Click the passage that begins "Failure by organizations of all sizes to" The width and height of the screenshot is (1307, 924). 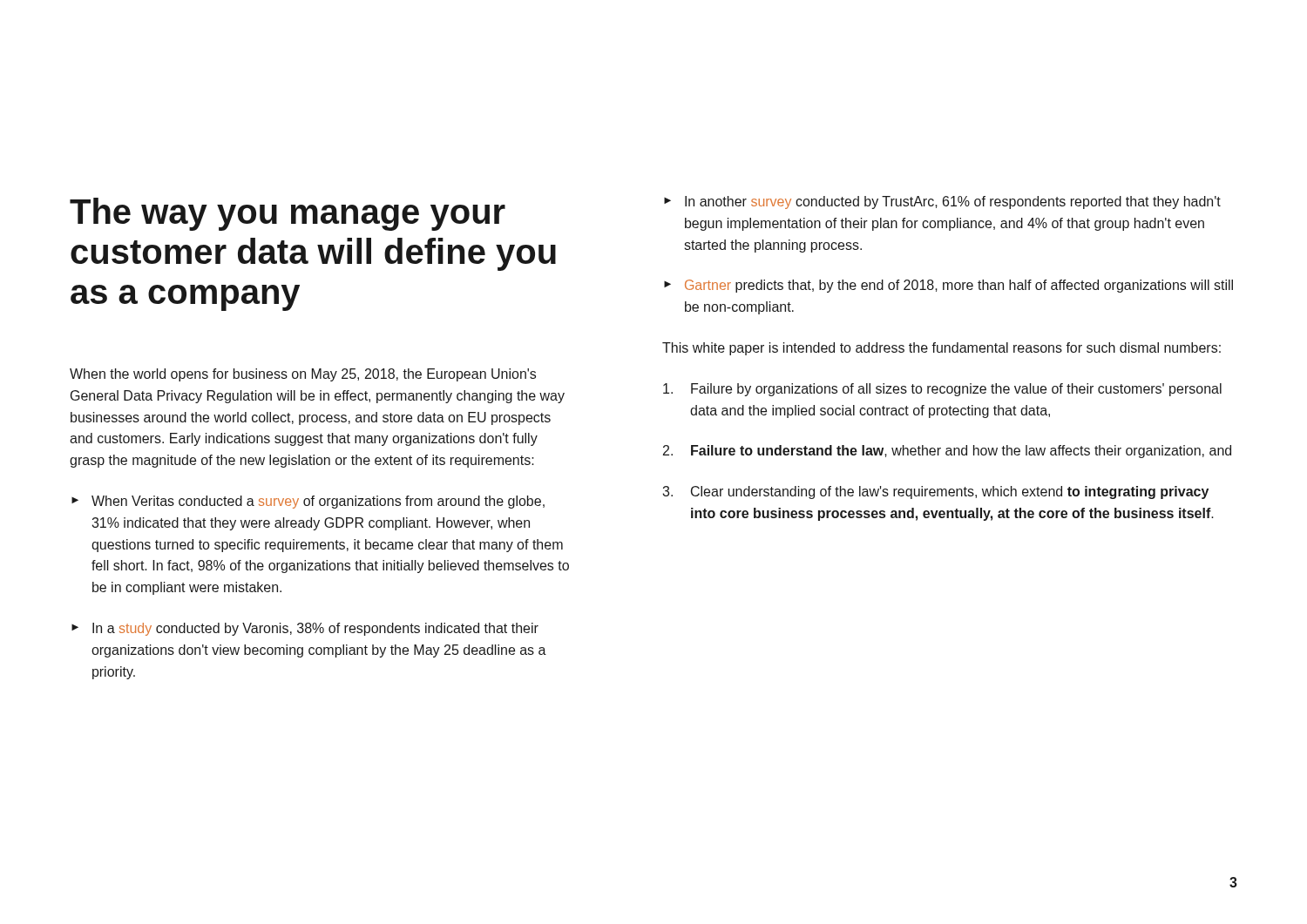[950, 400]
